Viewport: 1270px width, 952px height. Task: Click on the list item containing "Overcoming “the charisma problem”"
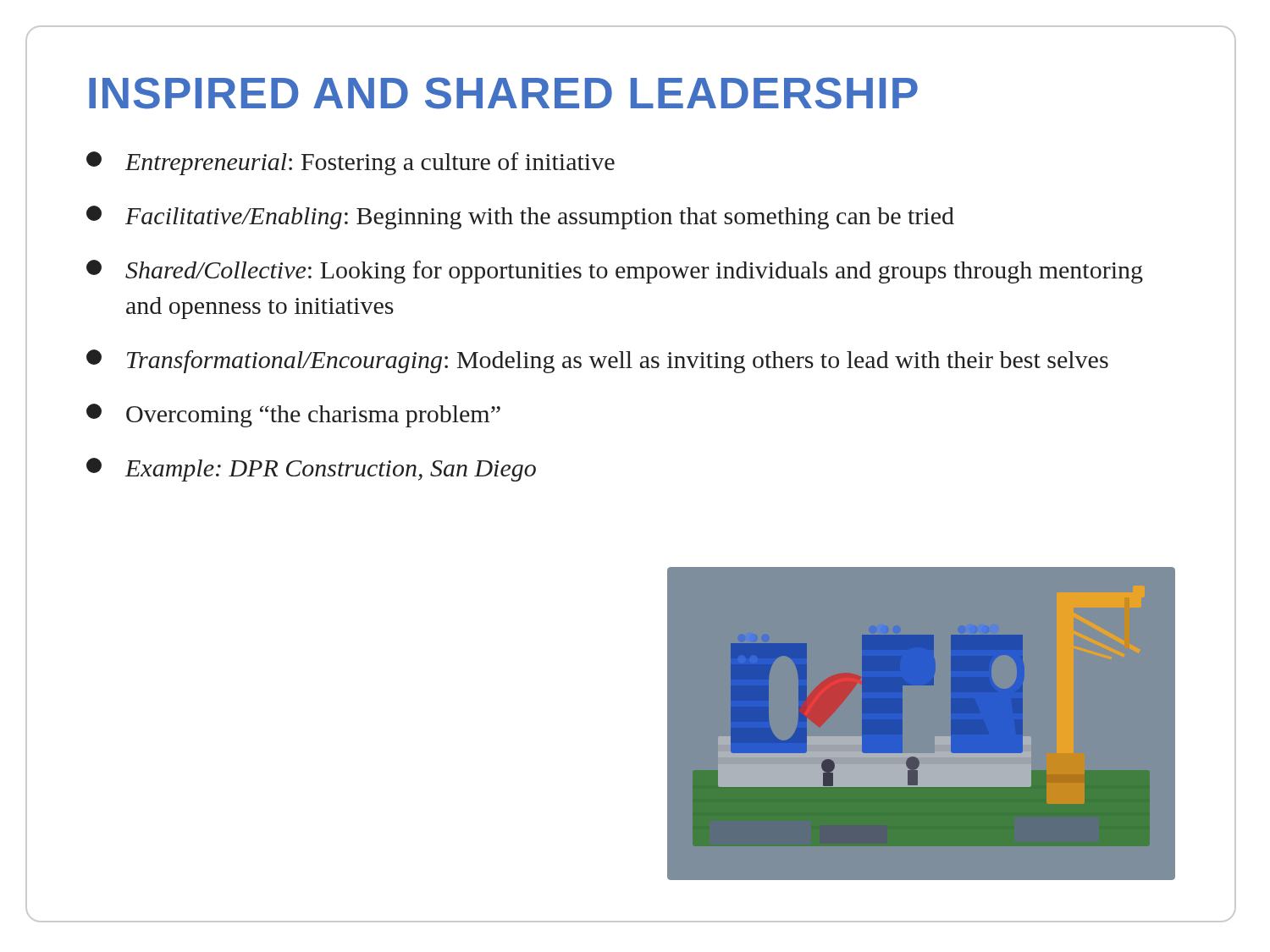click(x=293, y=415)
